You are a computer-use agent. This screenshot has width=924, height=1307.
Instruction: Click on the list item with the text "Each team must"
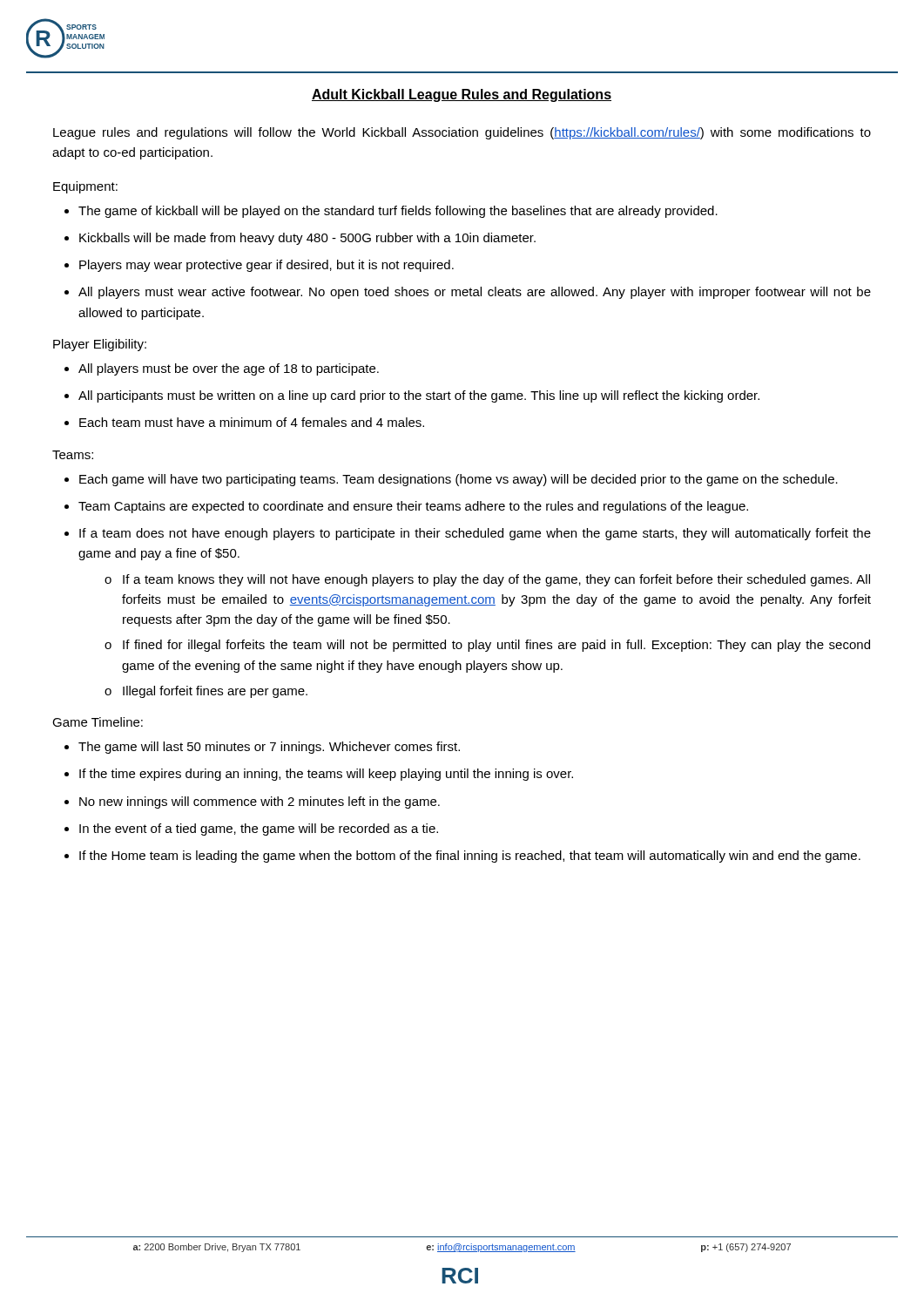pos(252,422)
